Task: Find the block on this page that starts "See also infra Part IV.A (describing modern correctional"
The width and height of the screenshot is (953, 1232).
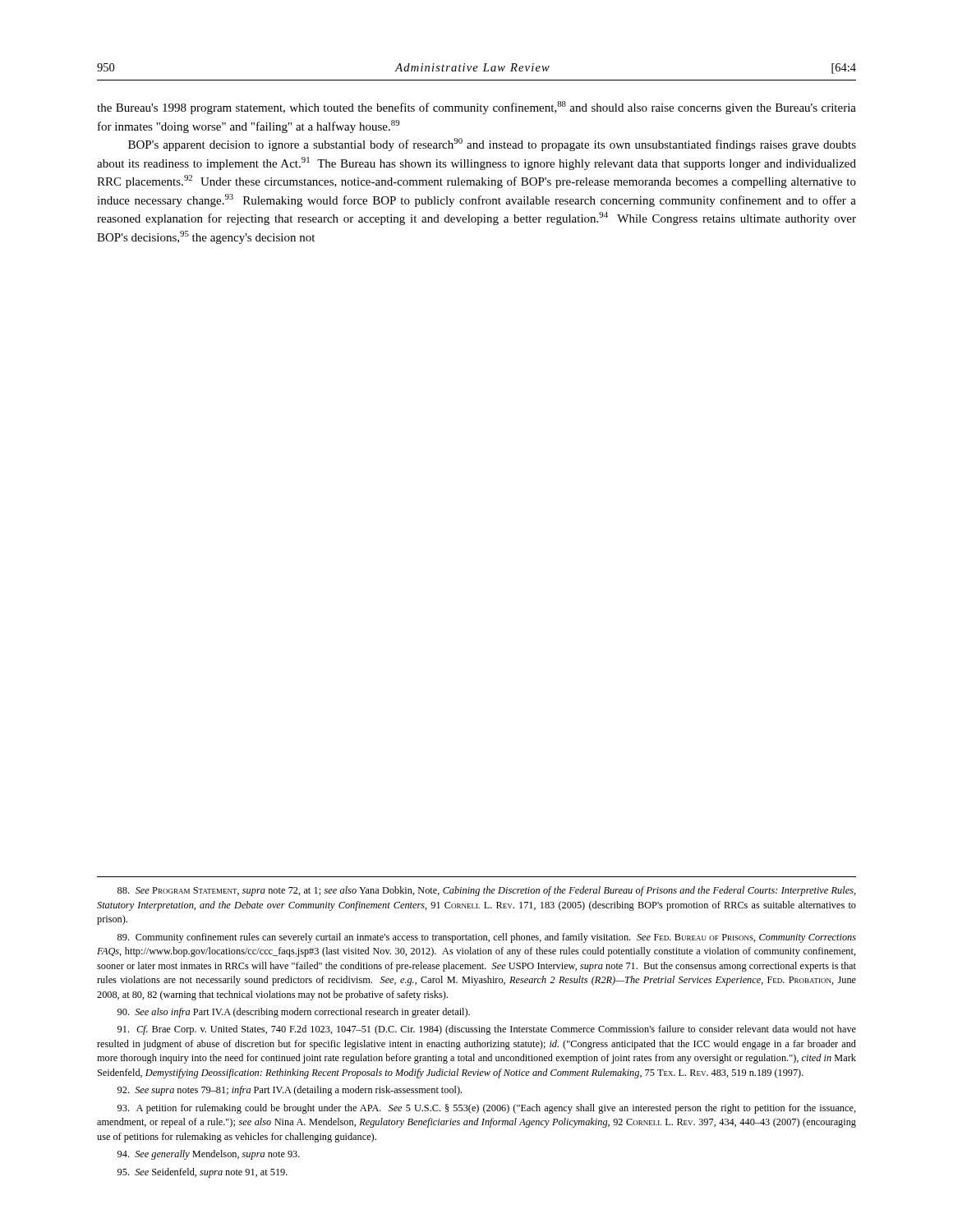Action: (294, 1012)
